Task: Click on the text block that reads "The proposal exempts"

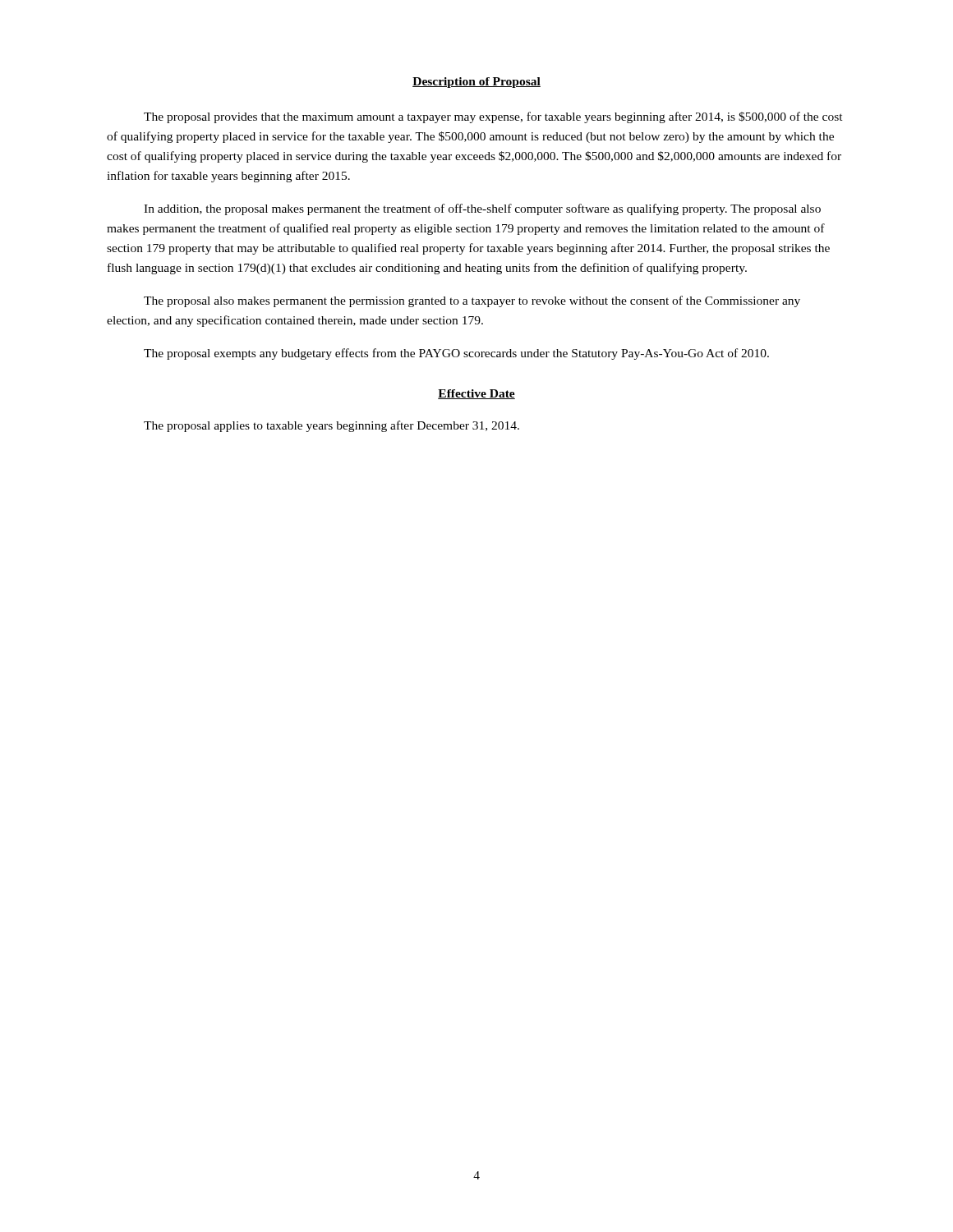Action: pyautogui.click(x=457, y=353)
